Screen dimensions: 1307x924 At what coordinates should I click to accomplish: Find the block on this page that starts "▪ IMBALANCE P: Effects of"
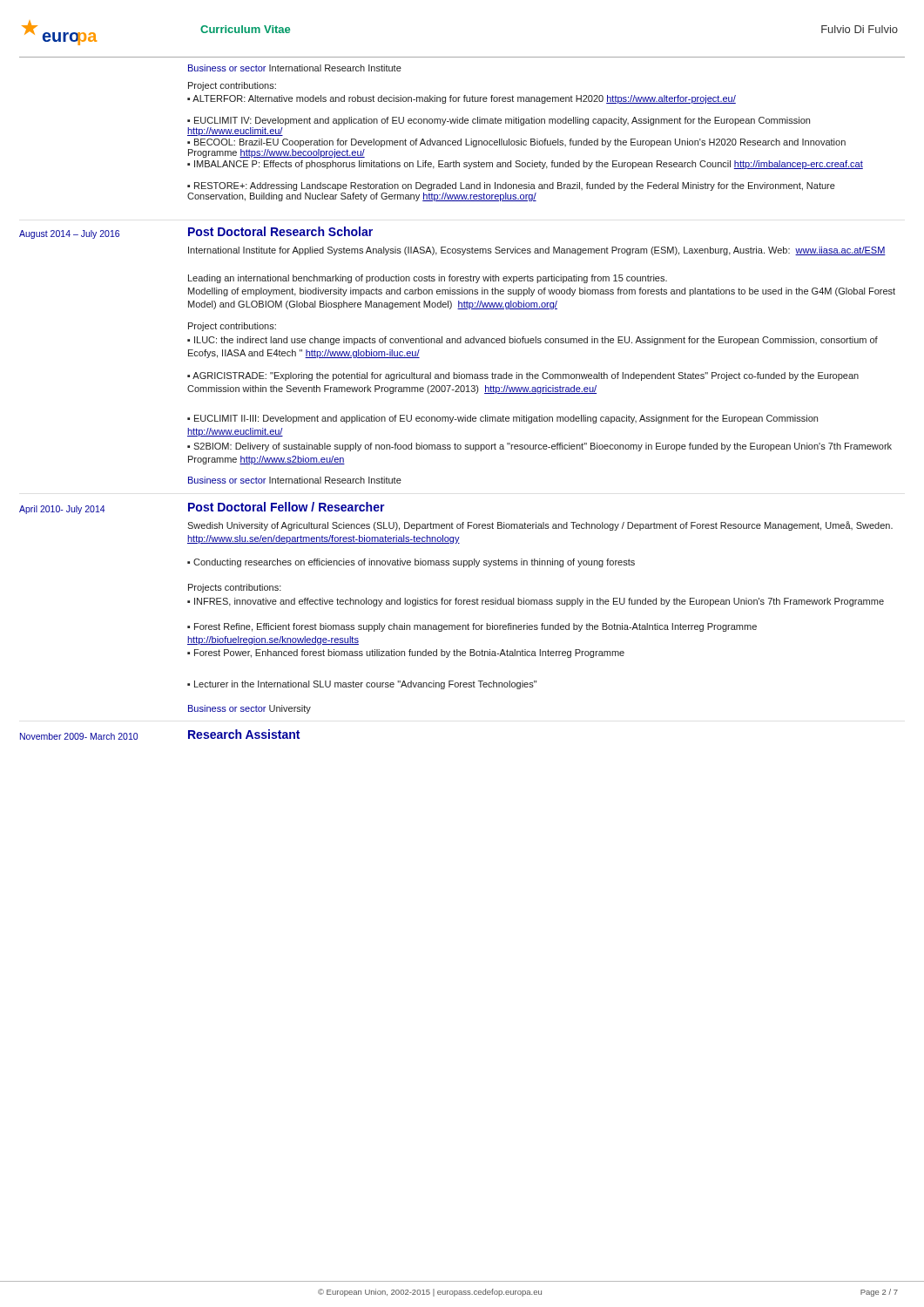click(525, 164)
